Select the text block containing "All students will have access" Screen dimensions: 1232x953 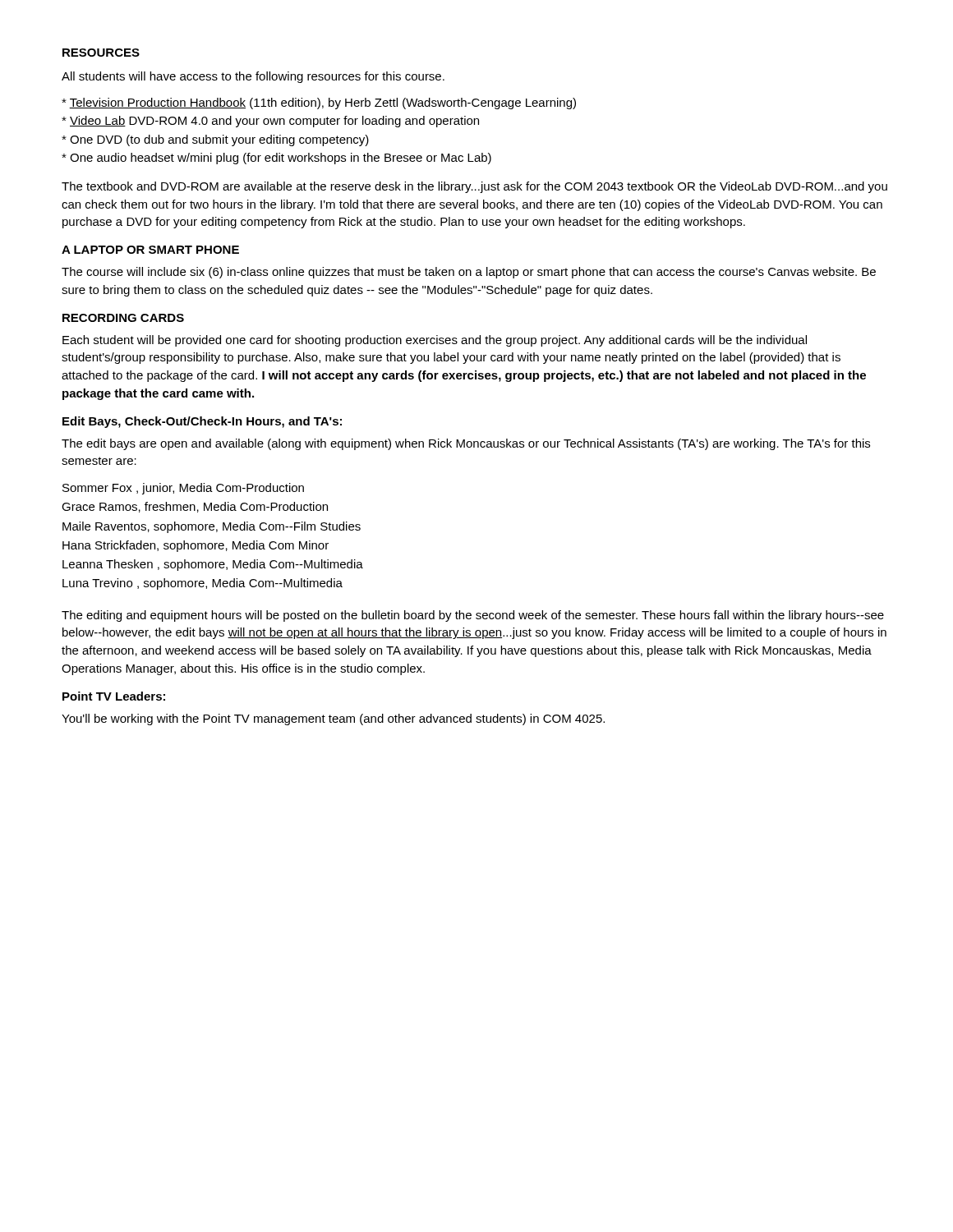tap(253, 76)
